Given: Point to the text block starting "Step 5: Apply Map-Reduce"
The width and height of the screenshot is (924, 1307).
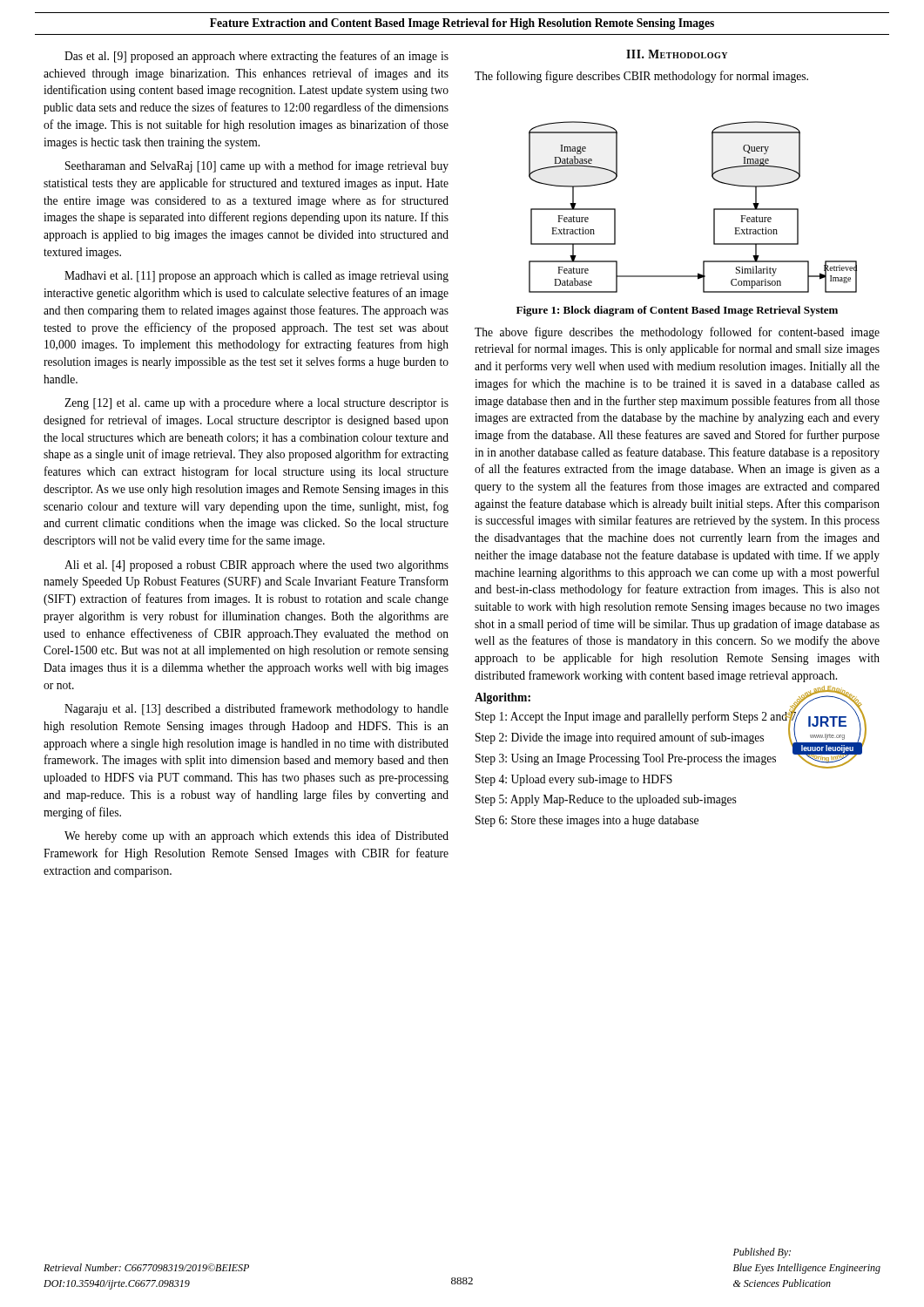Looking at the screenshot, I should coord(606,800).
